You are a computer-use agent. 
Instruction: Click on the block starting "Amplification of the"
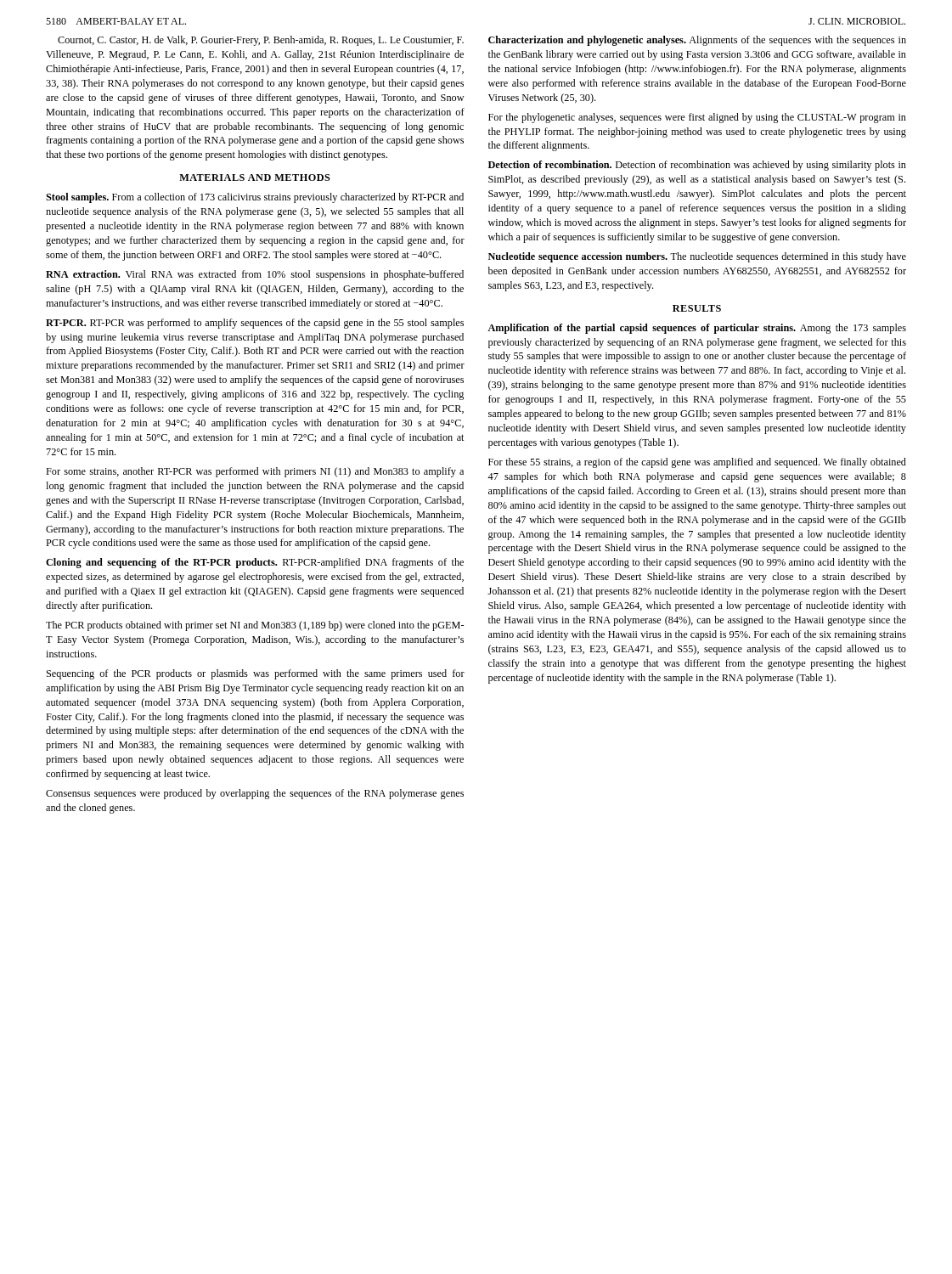pos(697,385)
